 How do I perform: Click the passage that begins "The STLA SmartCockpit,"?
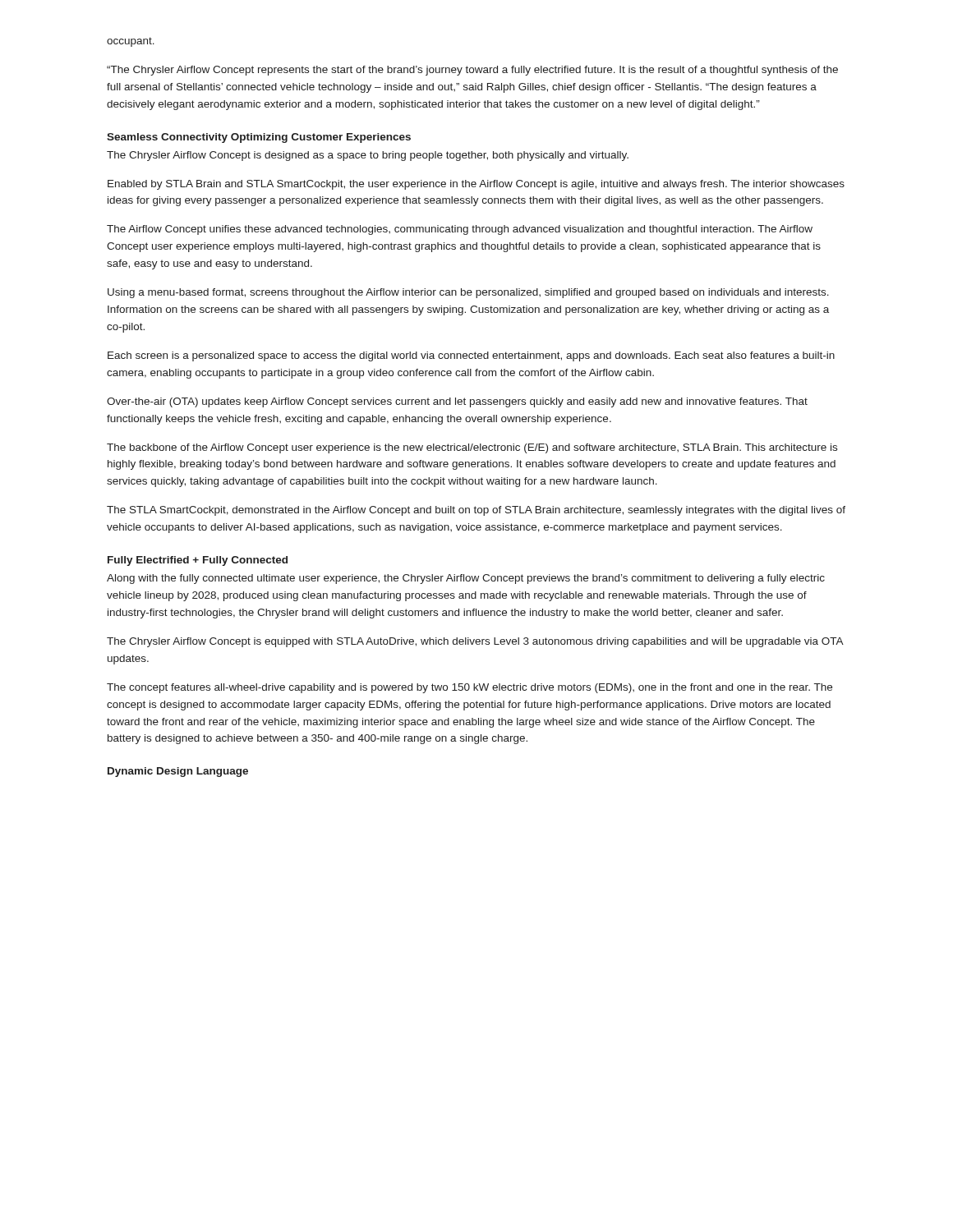click(x=476, y=518)
